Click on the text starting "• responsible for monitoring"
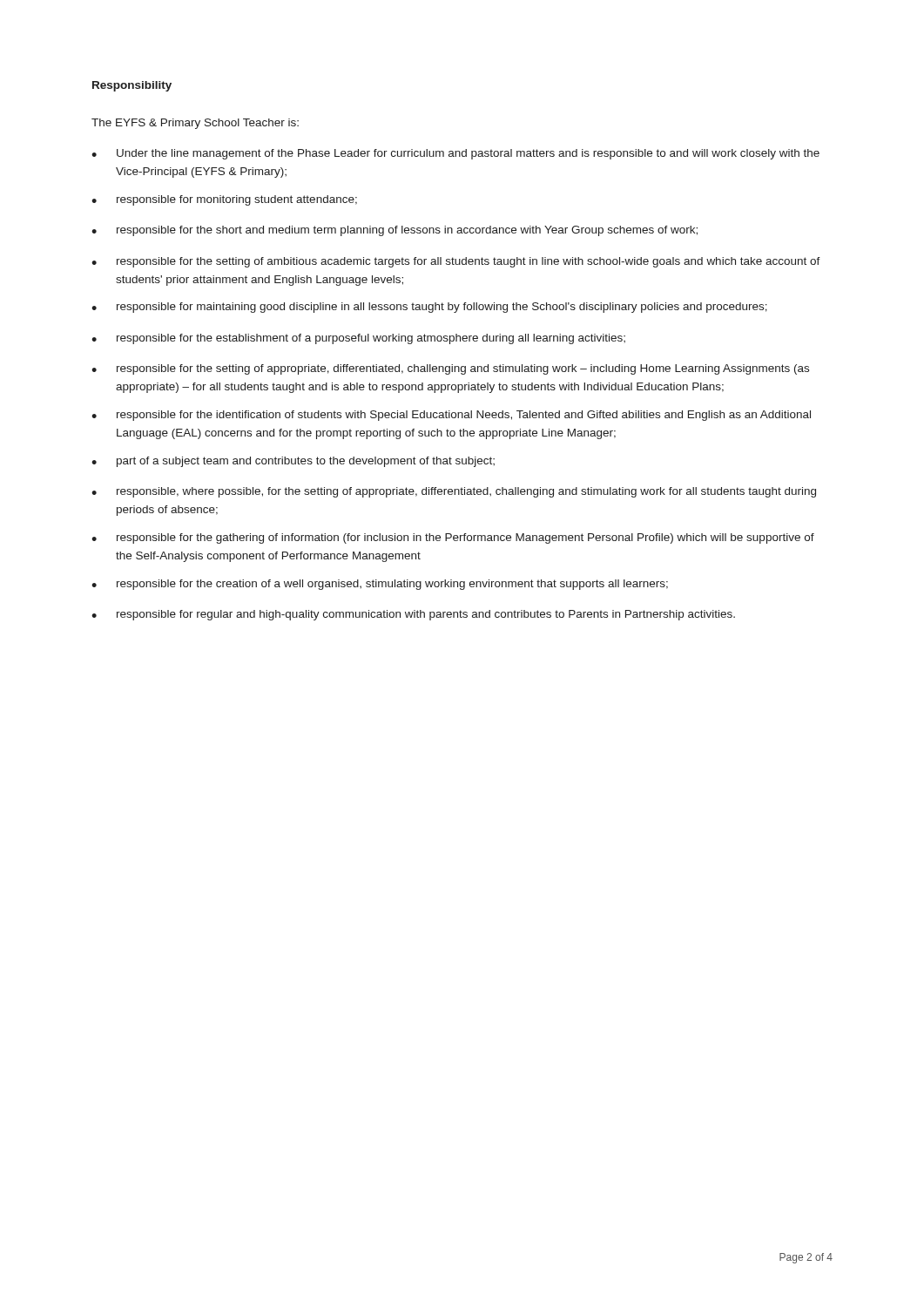 pos(224,200)
